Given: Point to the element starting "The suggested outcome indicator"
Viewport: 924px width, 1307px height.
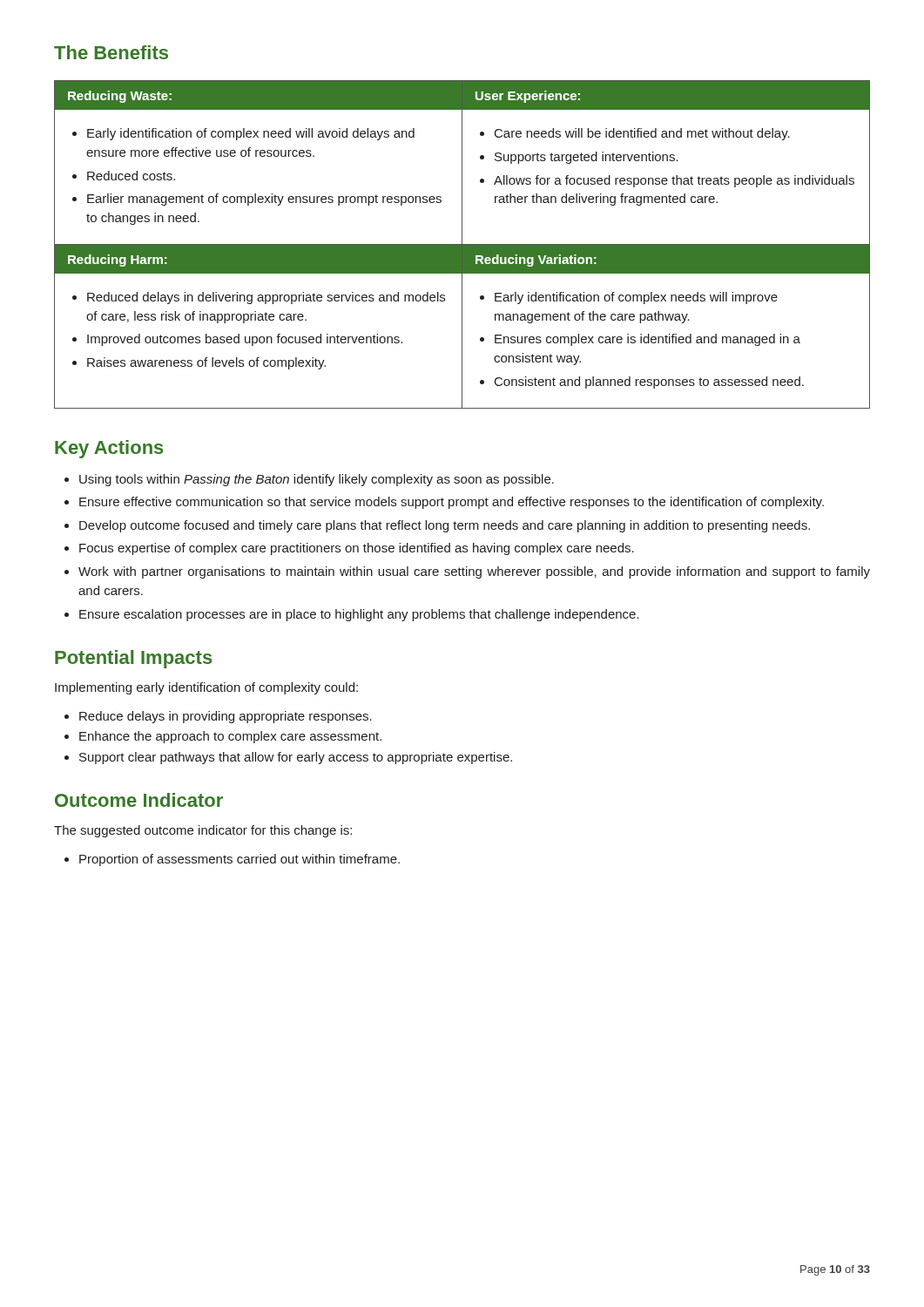Looking at the screenshot, I should click(x=203, y=831).
